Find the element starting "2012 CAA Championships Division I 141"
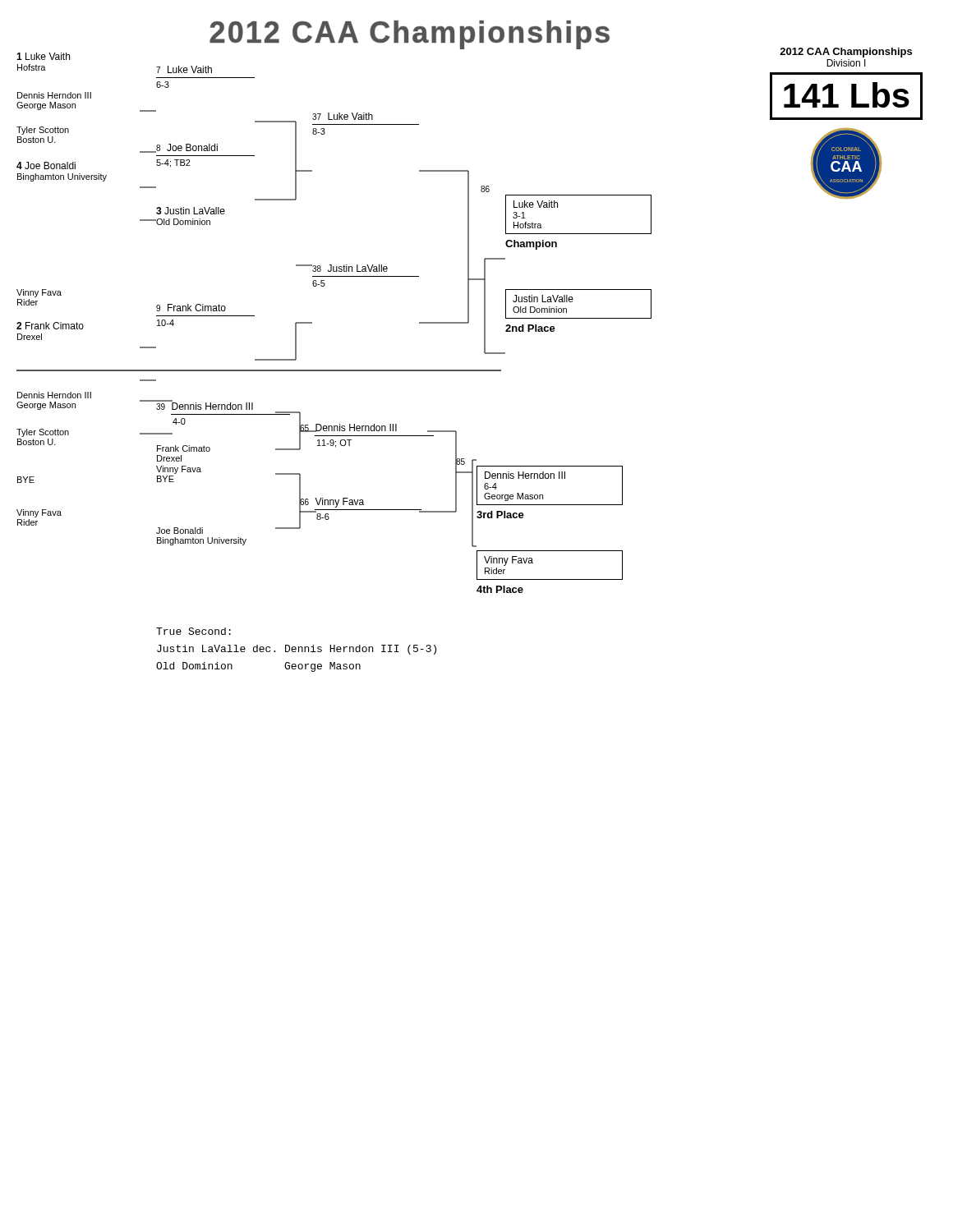The image size is (953, 1232). pyautogui.click(x=846, y=124)
